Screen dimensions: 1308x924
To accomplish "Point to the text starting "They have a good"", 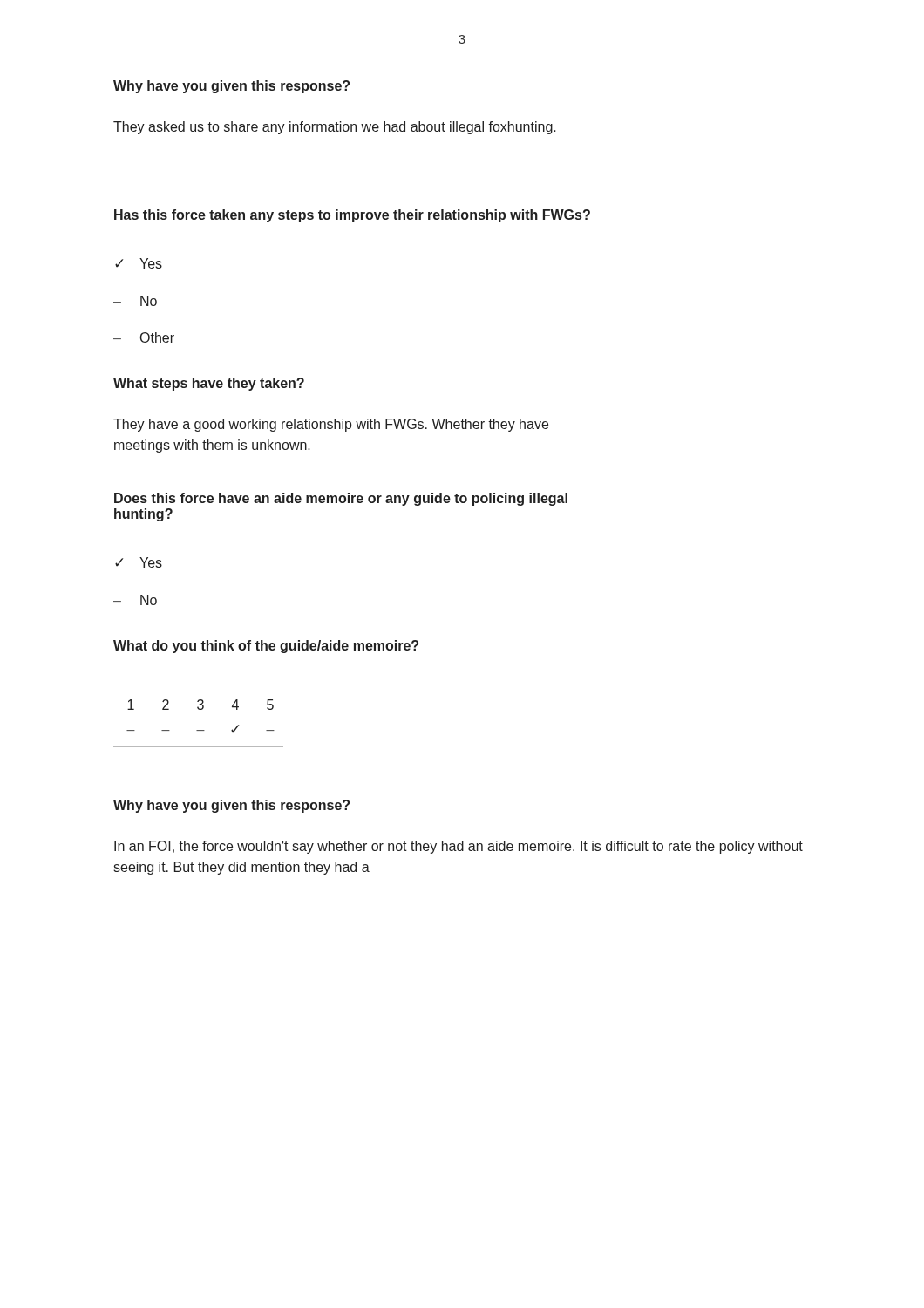I will pos(331,435).
